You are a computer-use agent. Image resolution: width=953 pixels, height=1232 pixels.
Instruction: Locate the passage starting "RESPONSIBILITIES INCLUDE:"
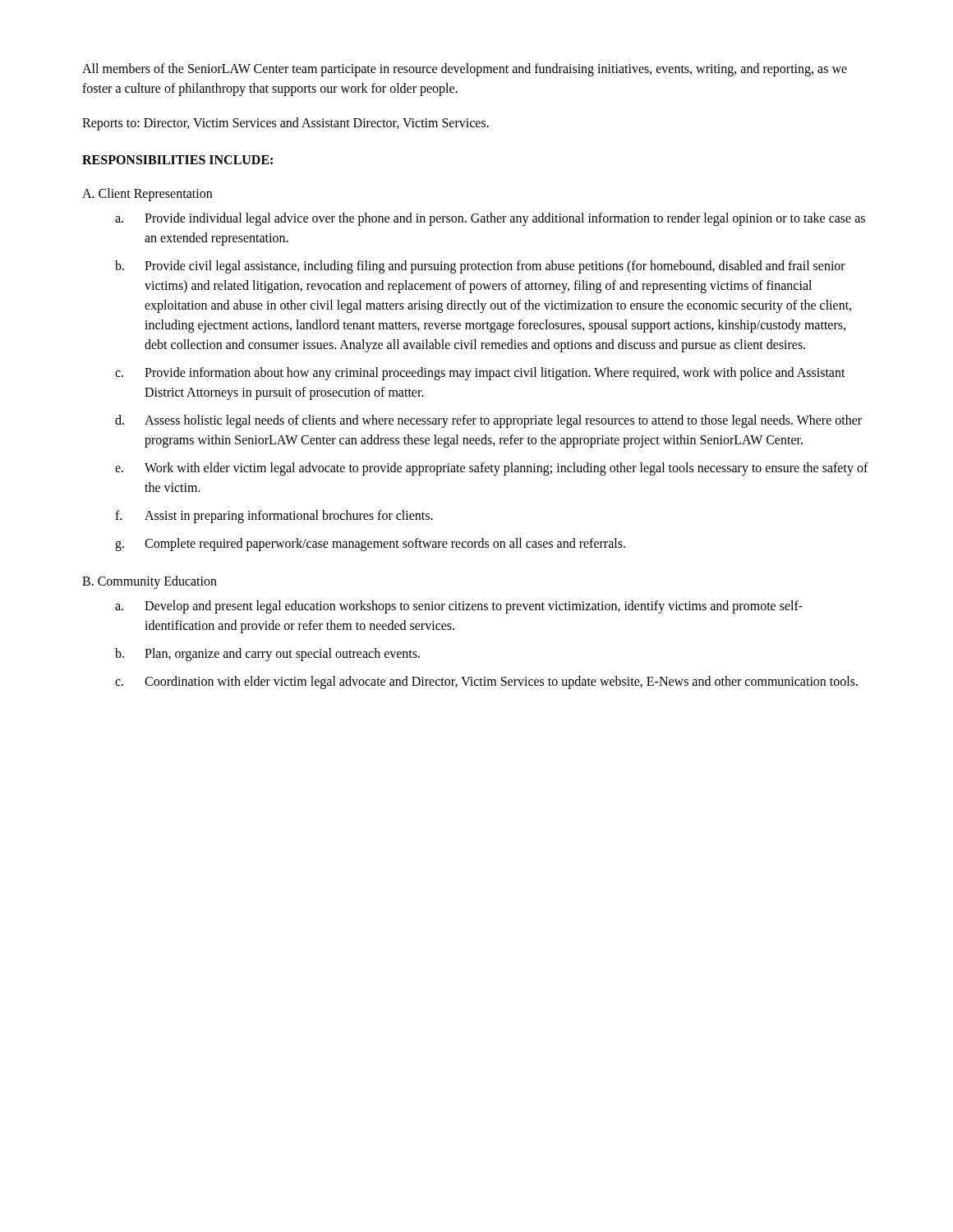coord(178,160)
